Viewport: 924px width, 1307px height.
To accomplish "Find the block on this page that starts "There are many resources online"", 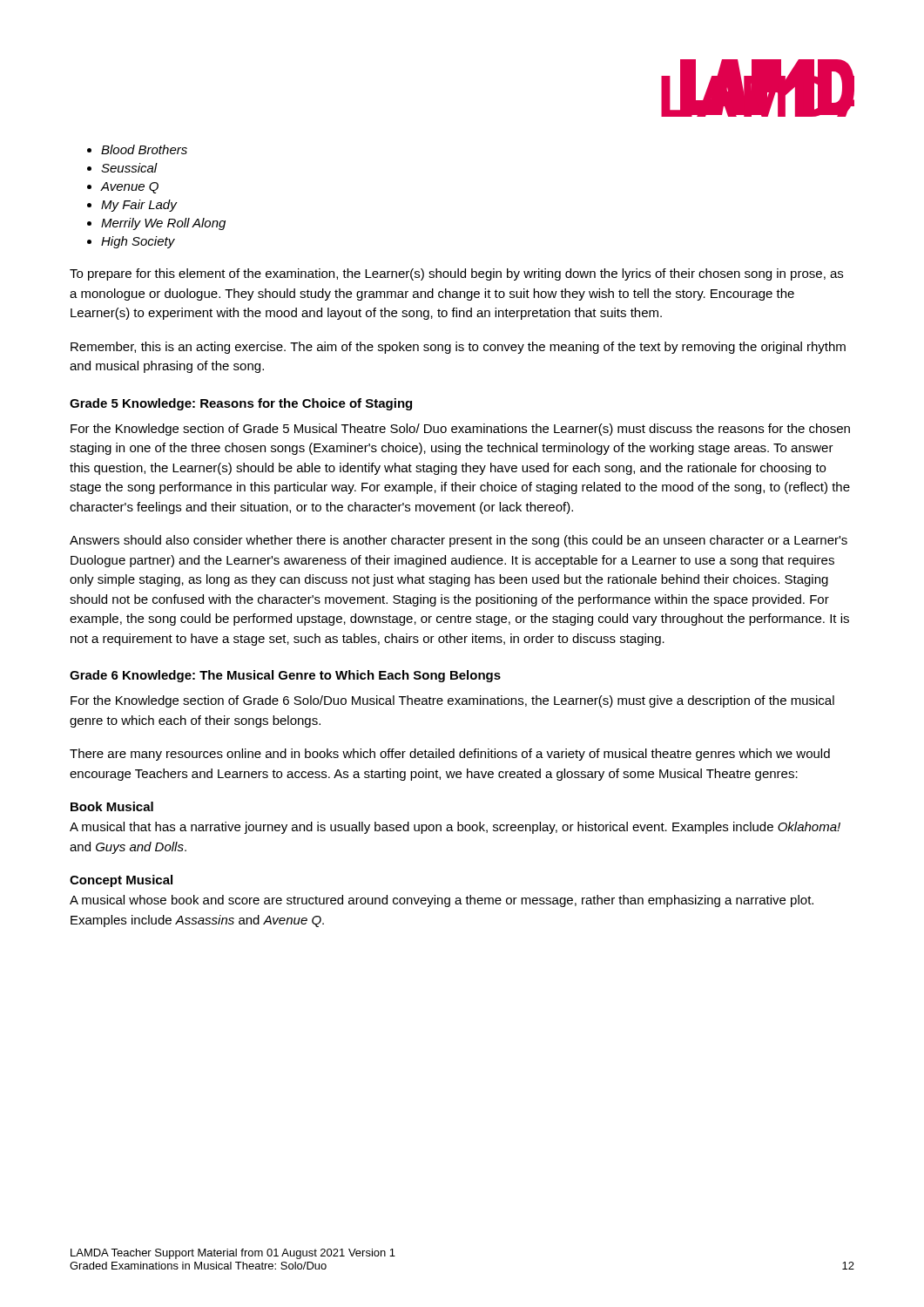I will point(450,763).
